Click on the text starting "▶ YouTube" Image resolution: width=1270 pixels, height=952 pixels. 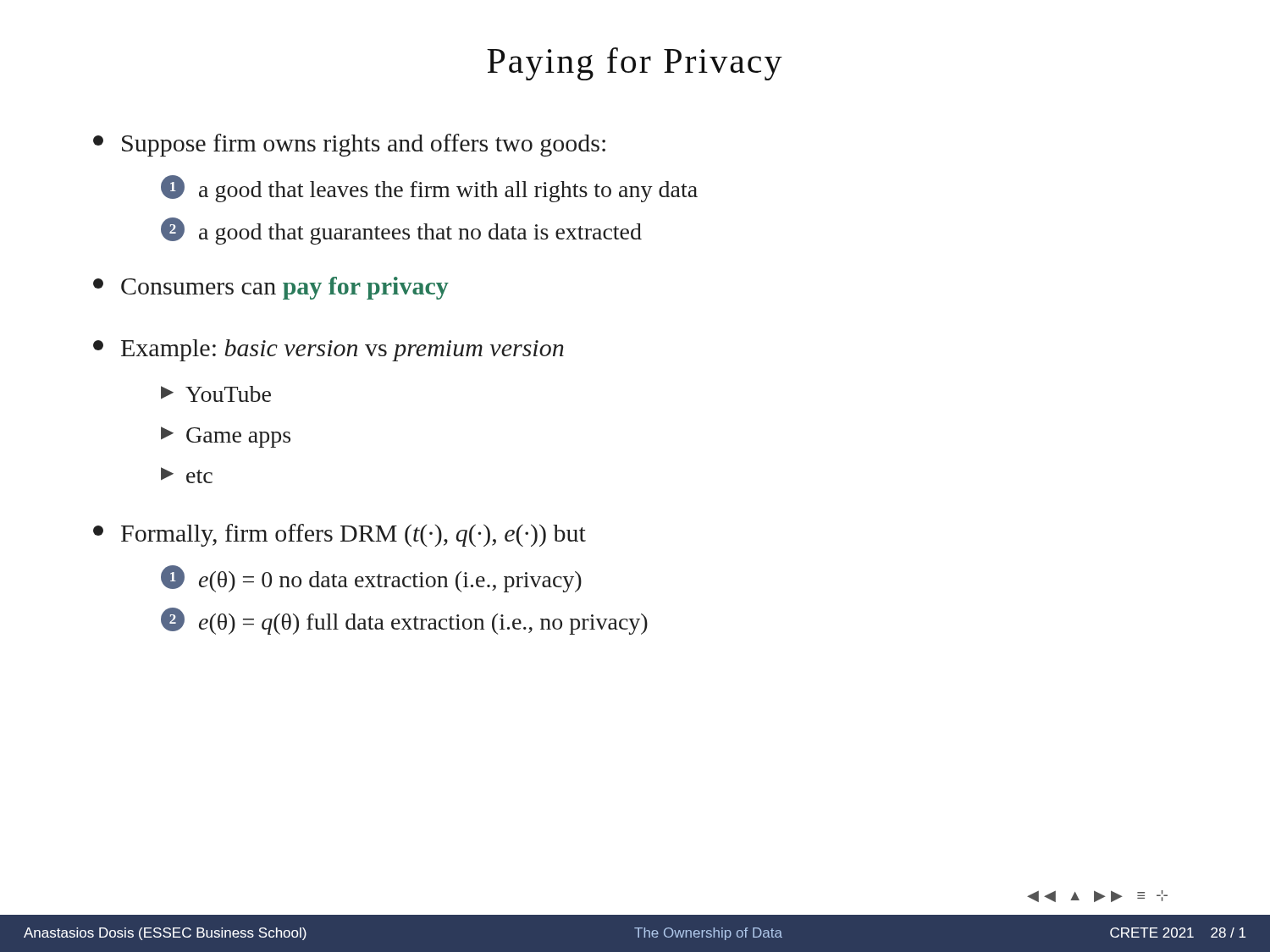point(216,394)
